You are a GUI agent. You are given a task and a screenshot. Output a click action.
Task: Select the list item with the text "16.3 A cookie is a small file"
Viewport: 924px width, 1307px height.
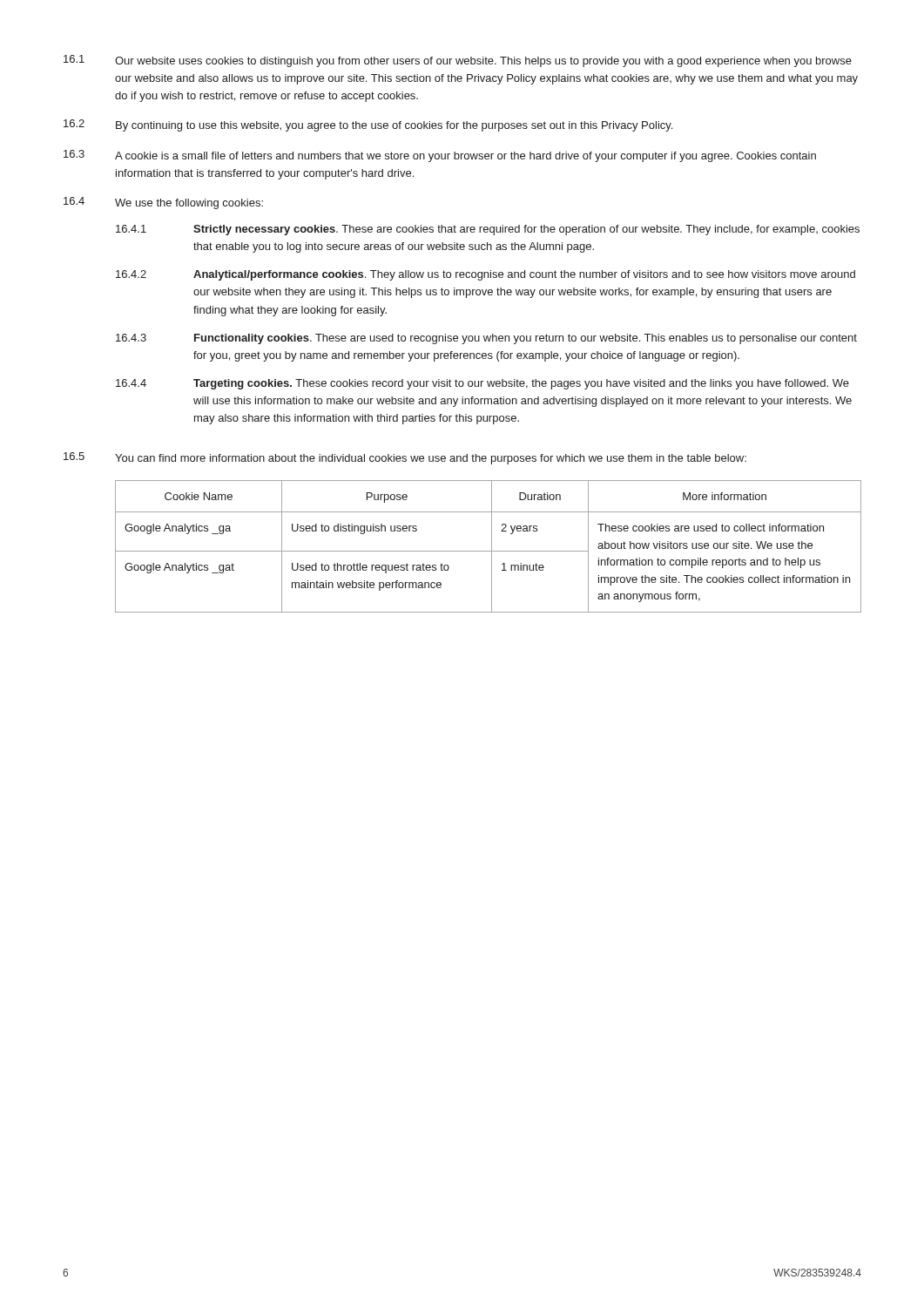(x=462, y=164)
